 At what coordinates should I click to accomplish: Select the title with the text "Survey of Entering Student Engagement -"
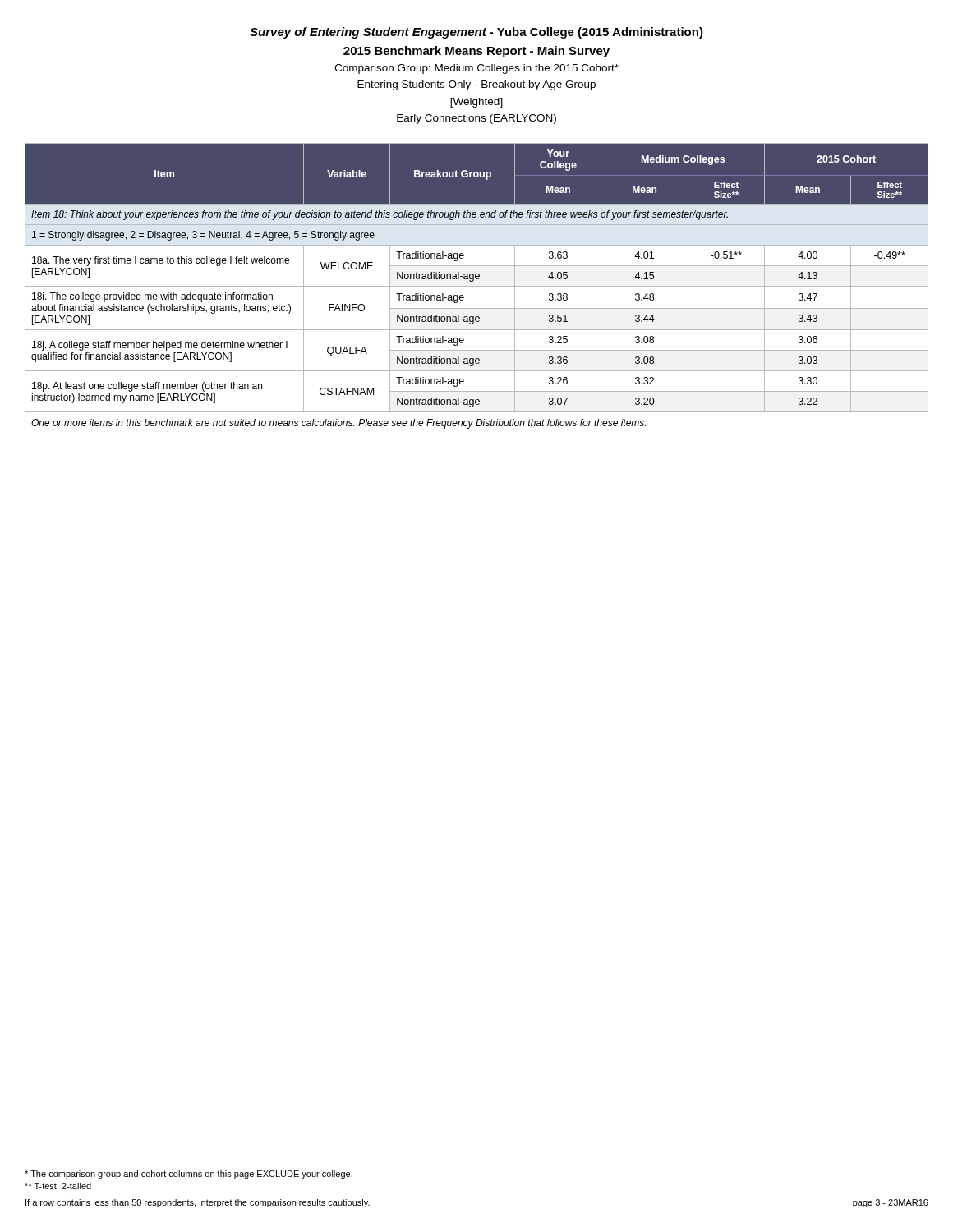(x=476, y=75)
